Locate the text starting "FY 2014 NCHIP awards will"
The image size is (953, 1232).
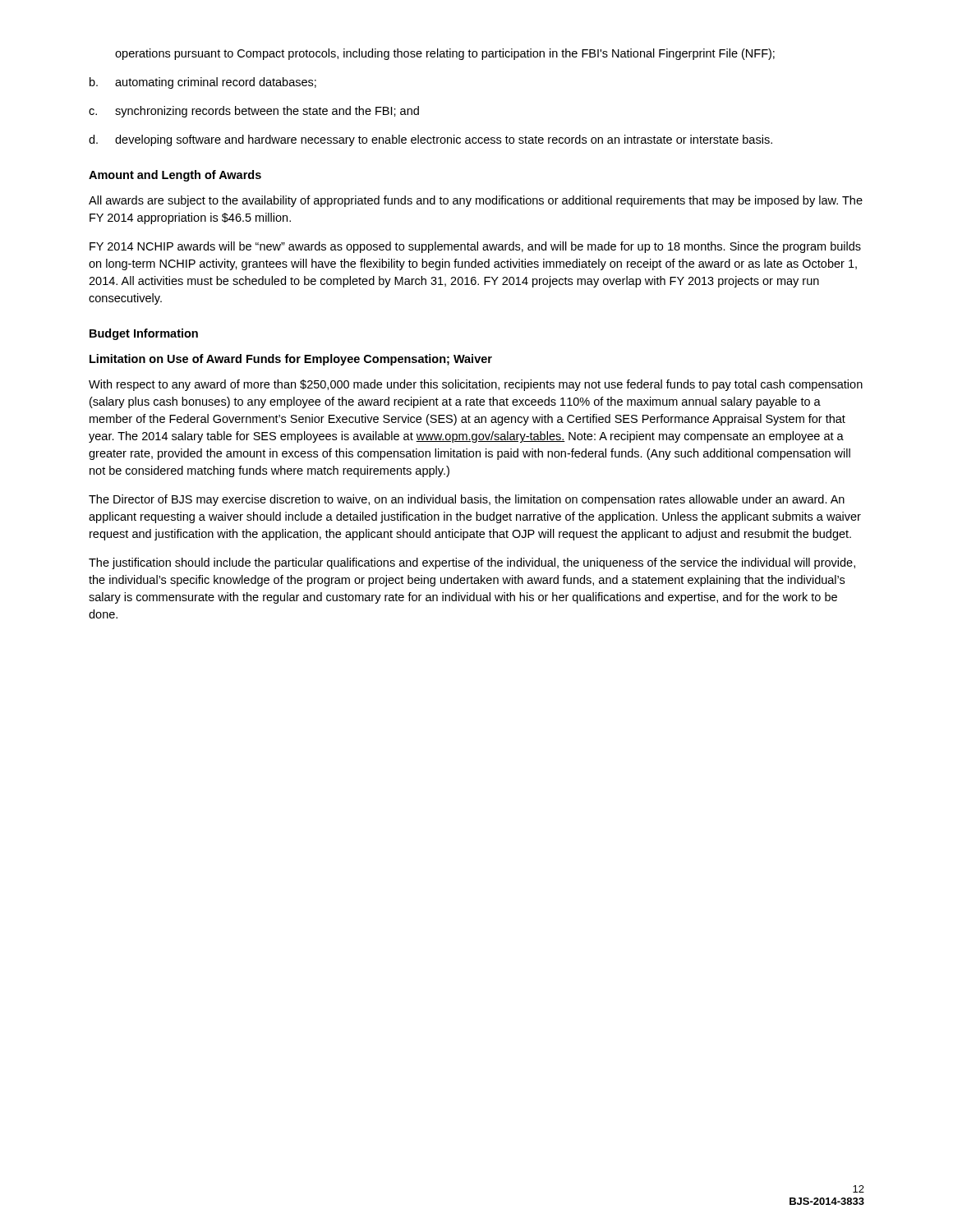[475, 272]
